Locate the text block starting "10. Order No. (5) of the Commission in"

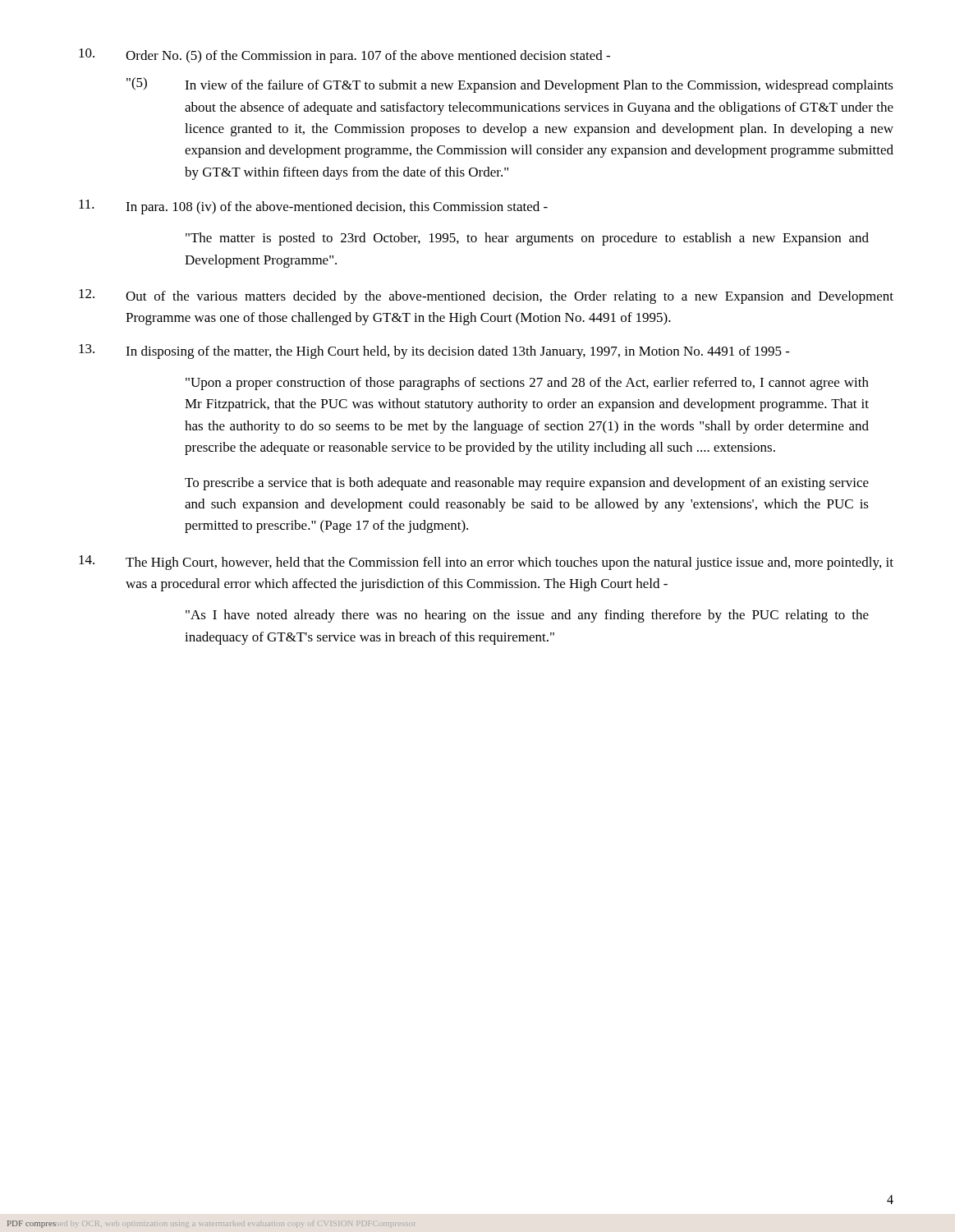(486, 56)
